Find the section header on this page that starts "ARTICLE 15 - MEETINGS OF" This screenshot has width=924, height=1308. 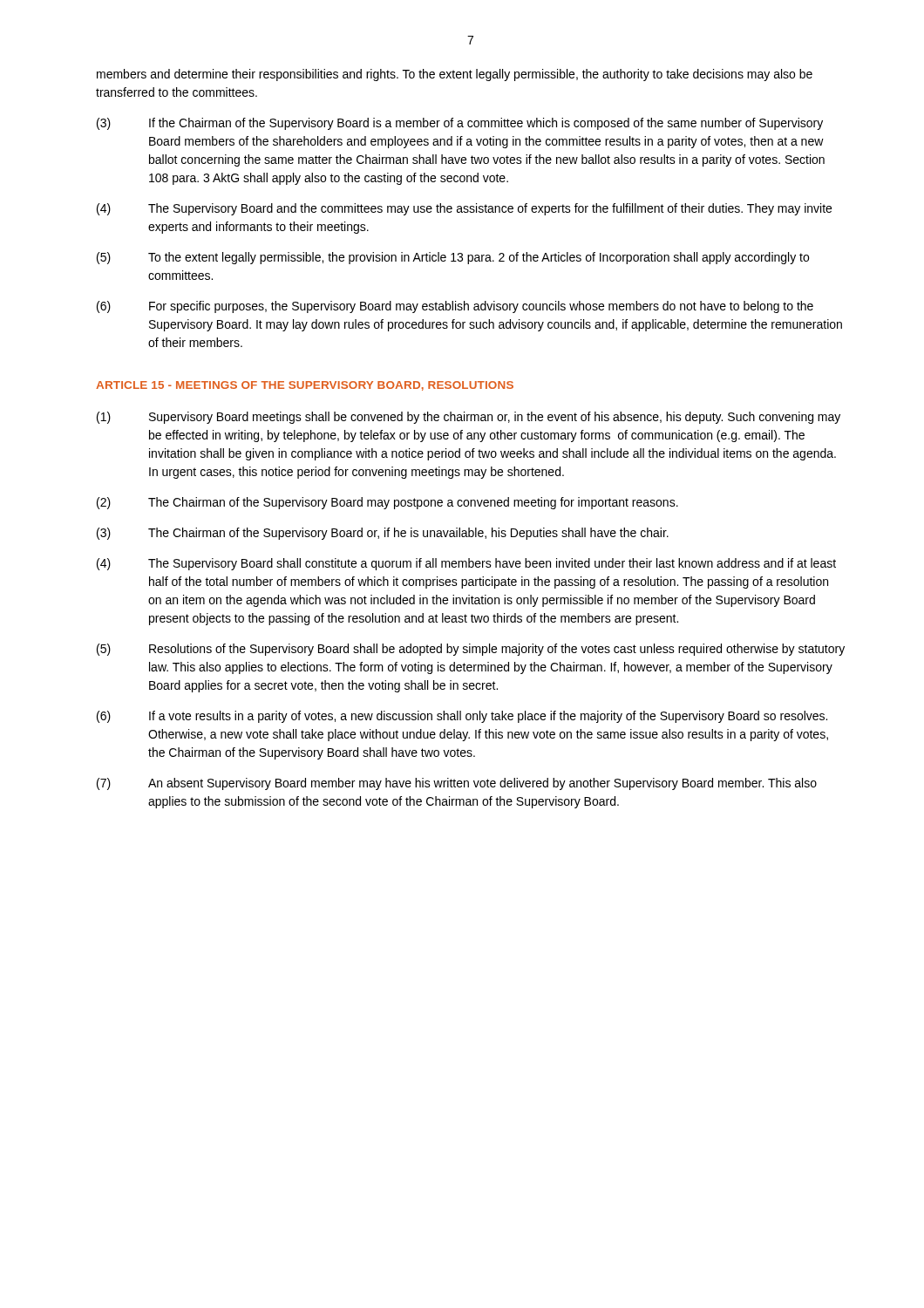[x=305, y=385]
